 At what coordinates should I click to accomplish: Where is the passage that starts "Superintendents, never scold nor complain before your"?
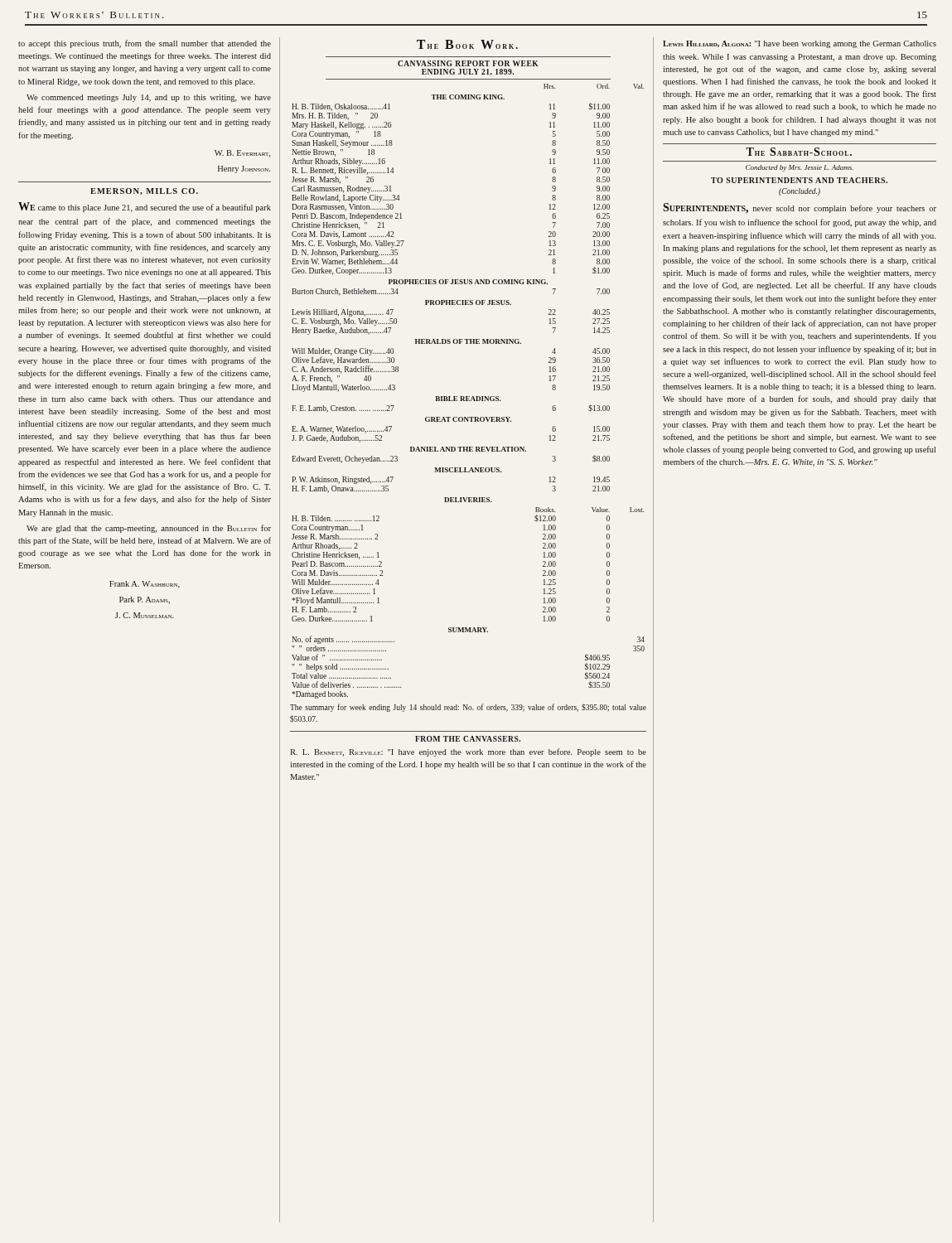800,334
